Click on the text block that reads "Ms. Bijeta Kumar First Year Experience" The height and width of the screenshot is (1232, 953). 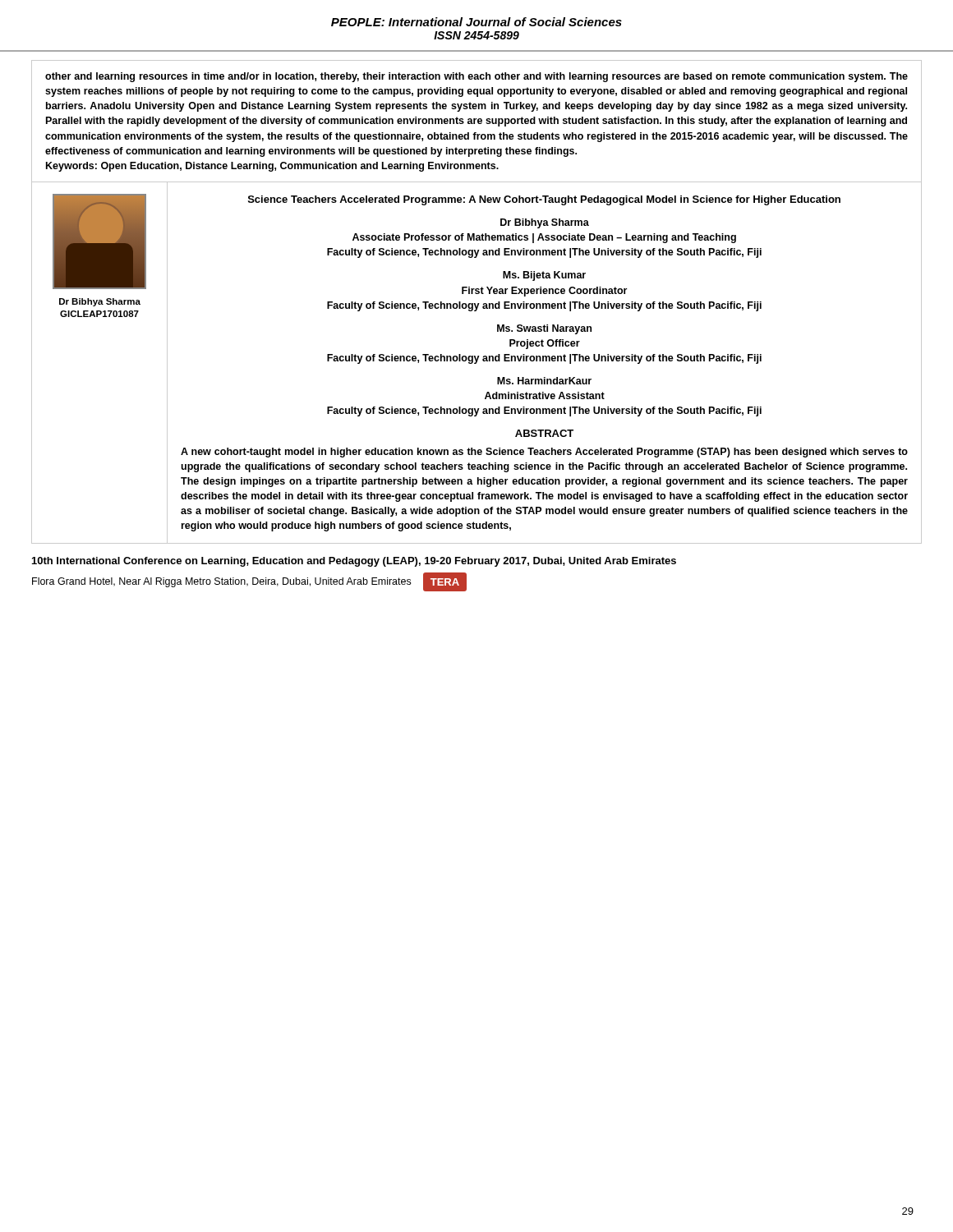pos(544,290)
